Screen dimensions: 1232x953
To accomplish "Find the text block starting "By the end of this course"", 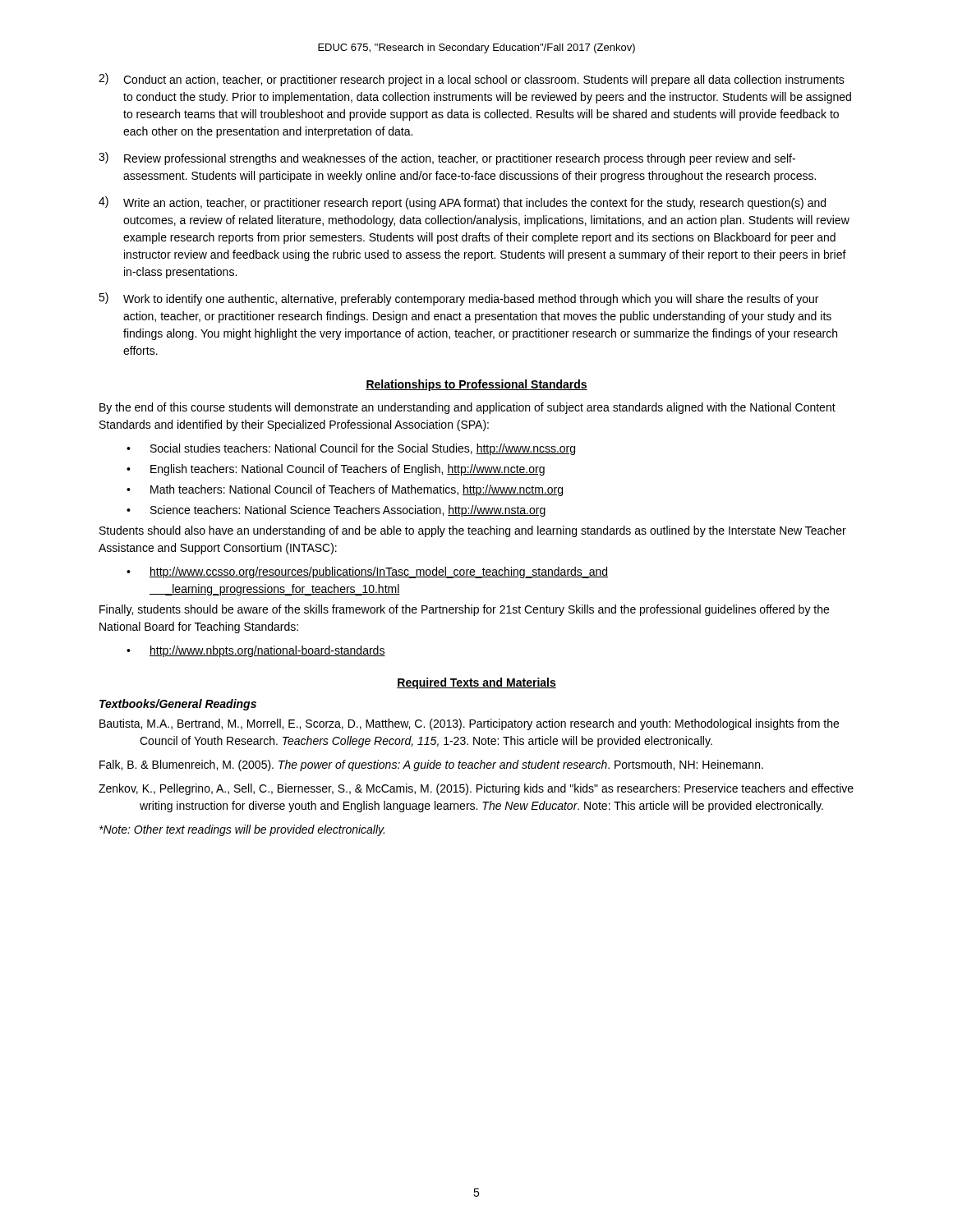I will [467, 416].
